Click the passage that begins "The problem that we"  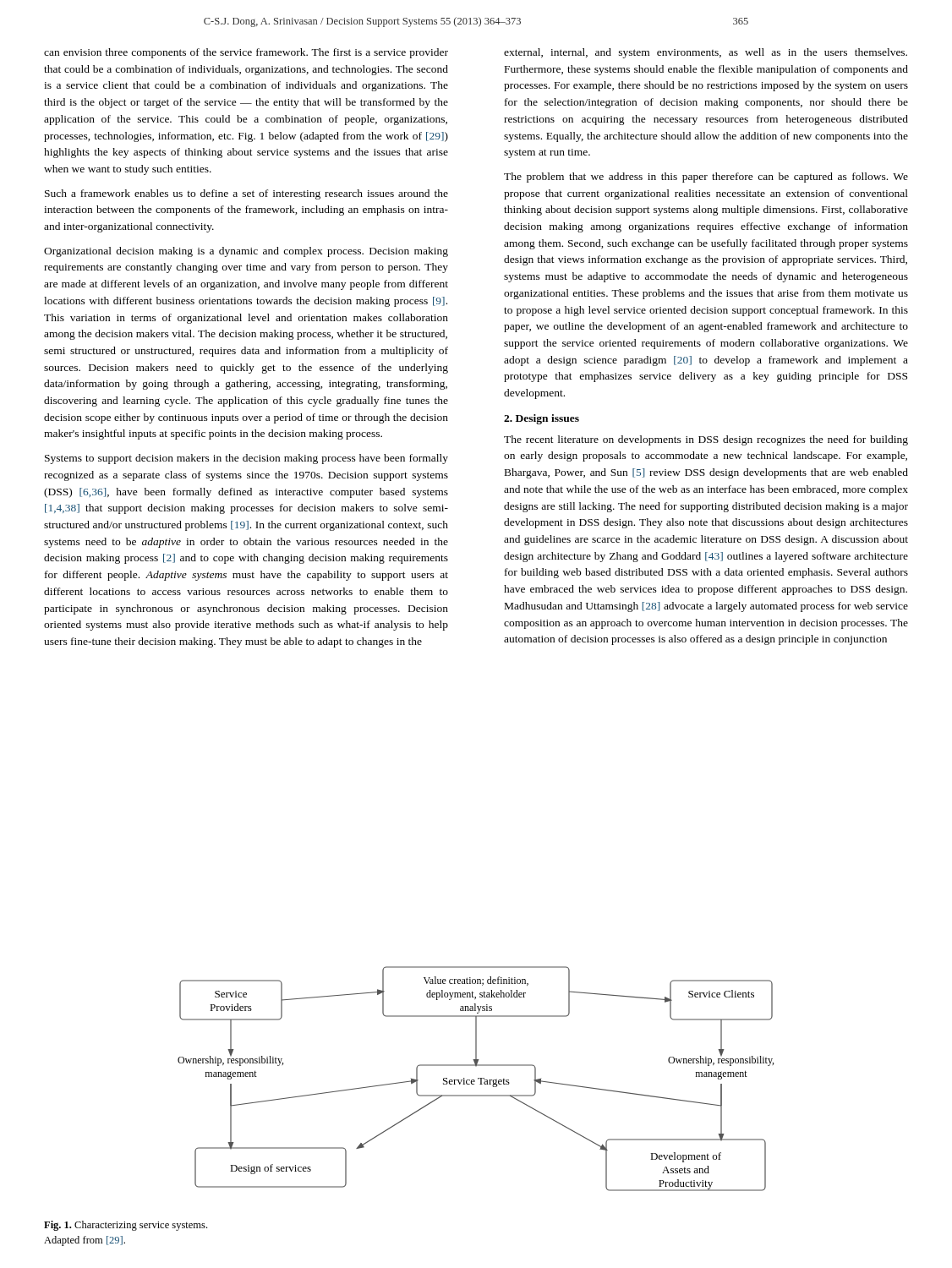(706, 284)
